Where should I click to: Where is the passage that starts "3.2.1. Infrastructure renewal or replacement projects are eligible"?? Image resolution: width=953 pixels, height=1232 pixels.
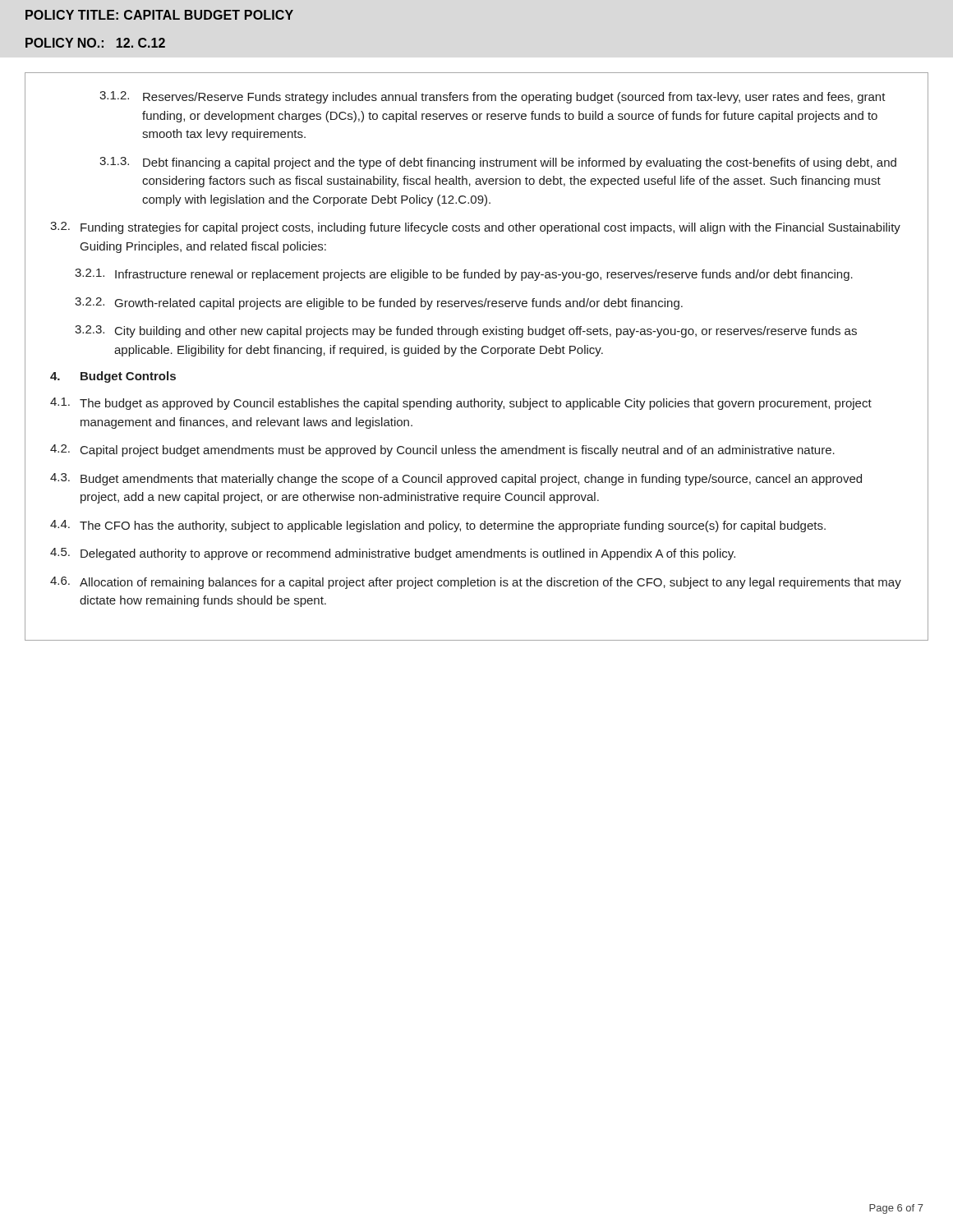(489, 274)
